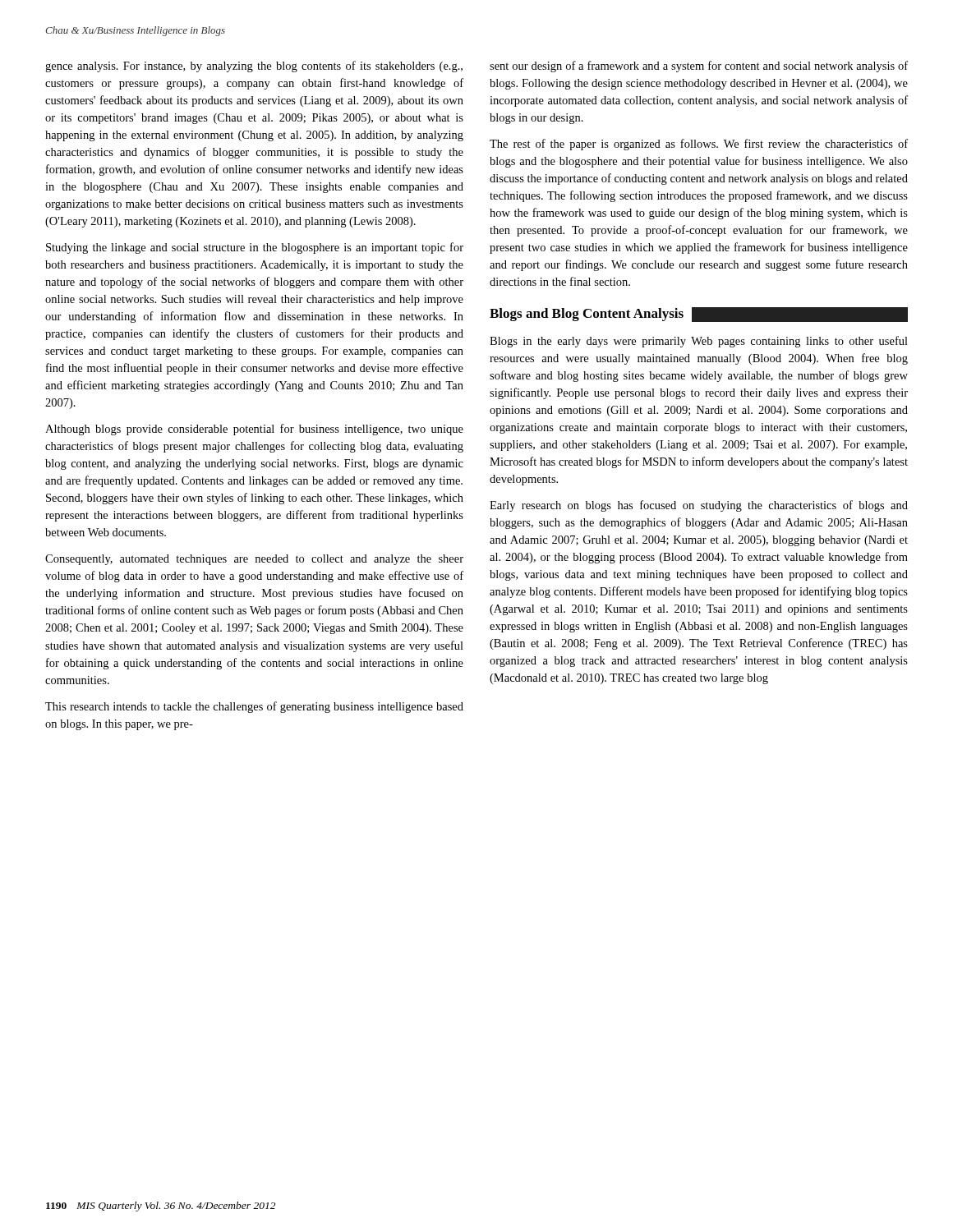Find the block on this page that starts "Early research on blogs"
The width and height of the screenshot is (953, 1232).
tap(699, 591)
